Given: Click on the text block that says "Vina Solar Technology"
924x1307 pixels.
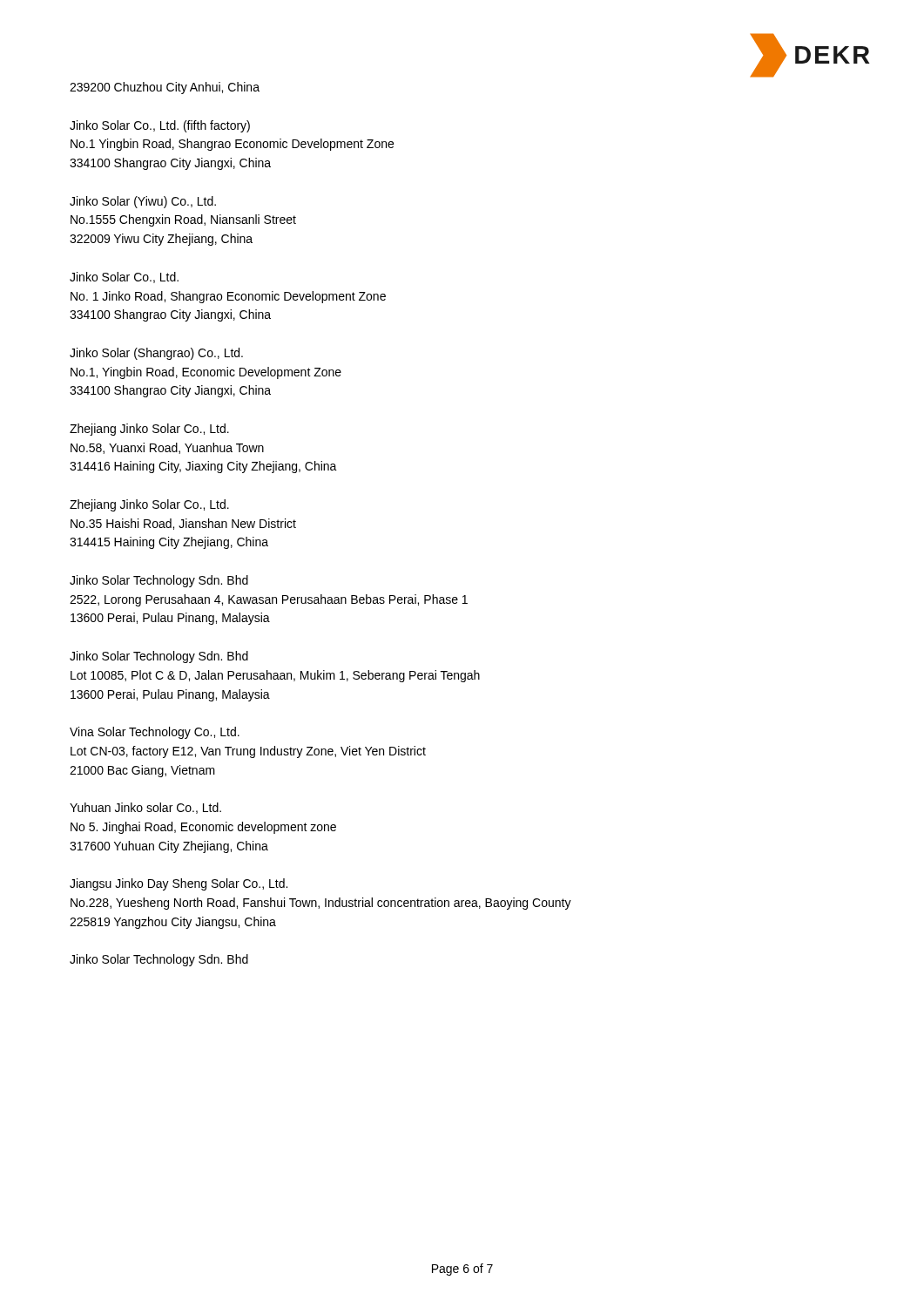Looking at the screenshot, I should [x=248, y=751].
